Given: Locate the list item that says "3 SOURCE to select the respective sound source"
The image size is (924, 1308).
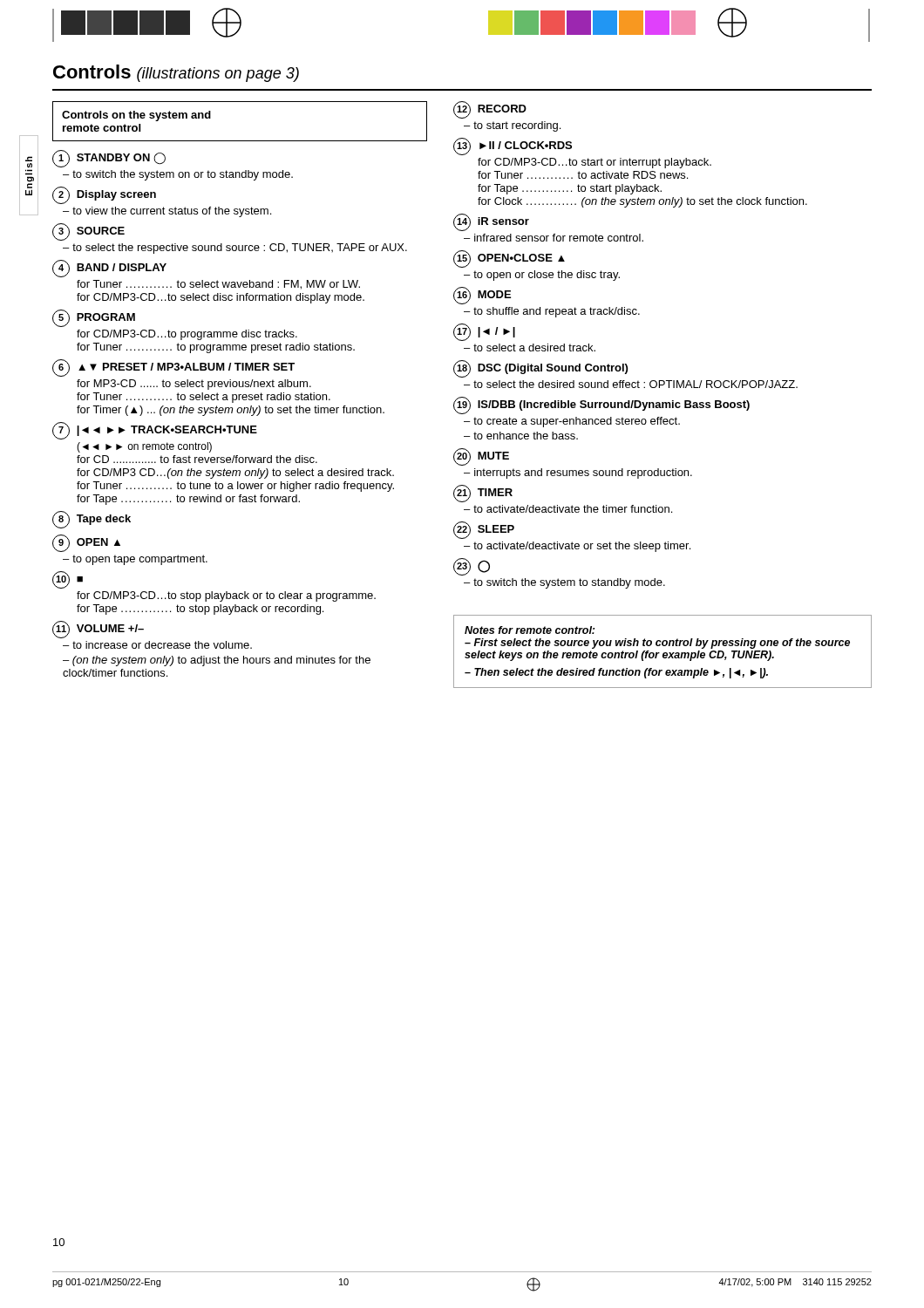Looking at the screenshot, I should tap(240, 239).
